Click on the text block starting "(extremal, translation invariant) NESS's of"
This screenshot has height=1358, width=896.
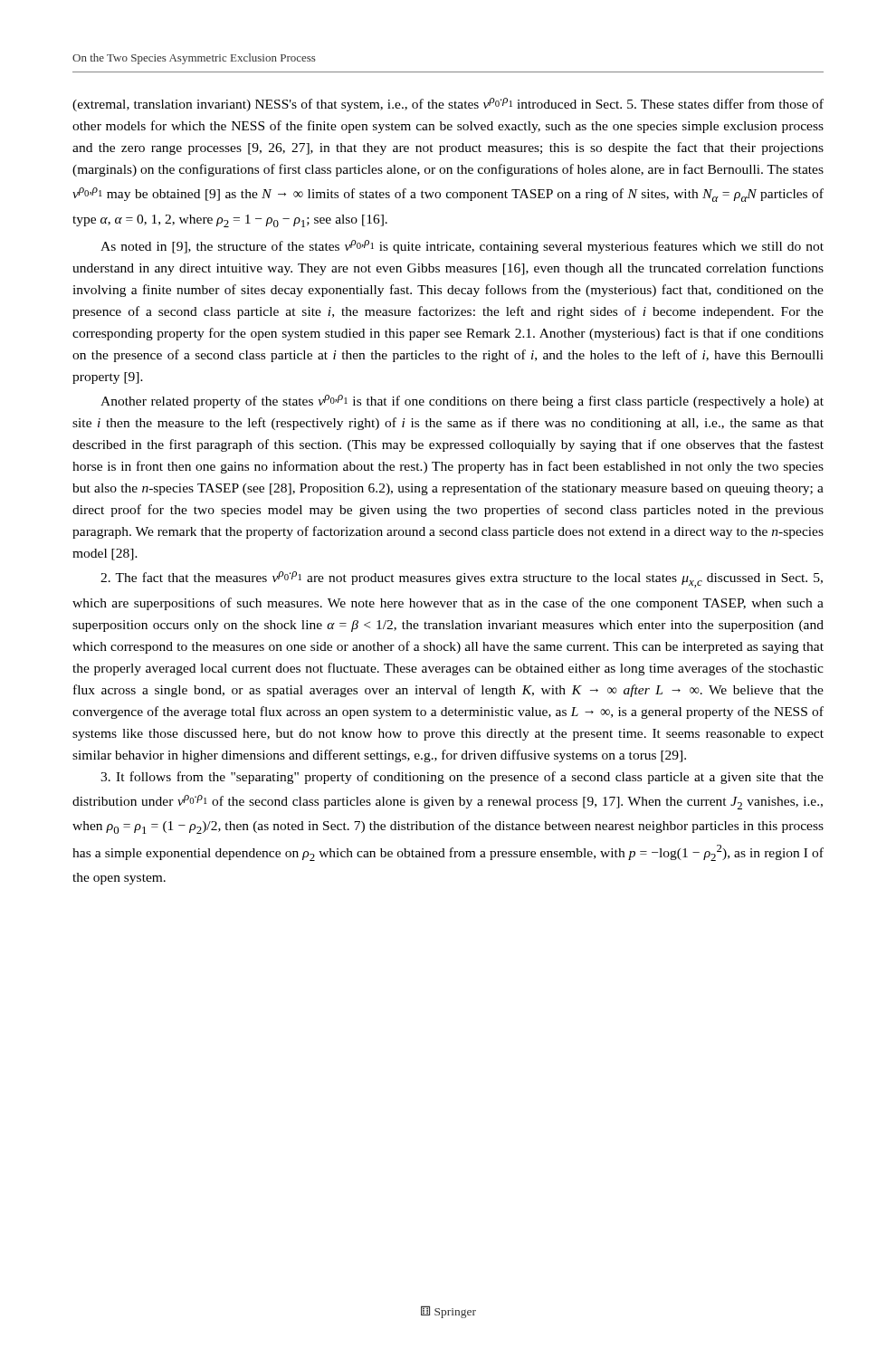448,162
